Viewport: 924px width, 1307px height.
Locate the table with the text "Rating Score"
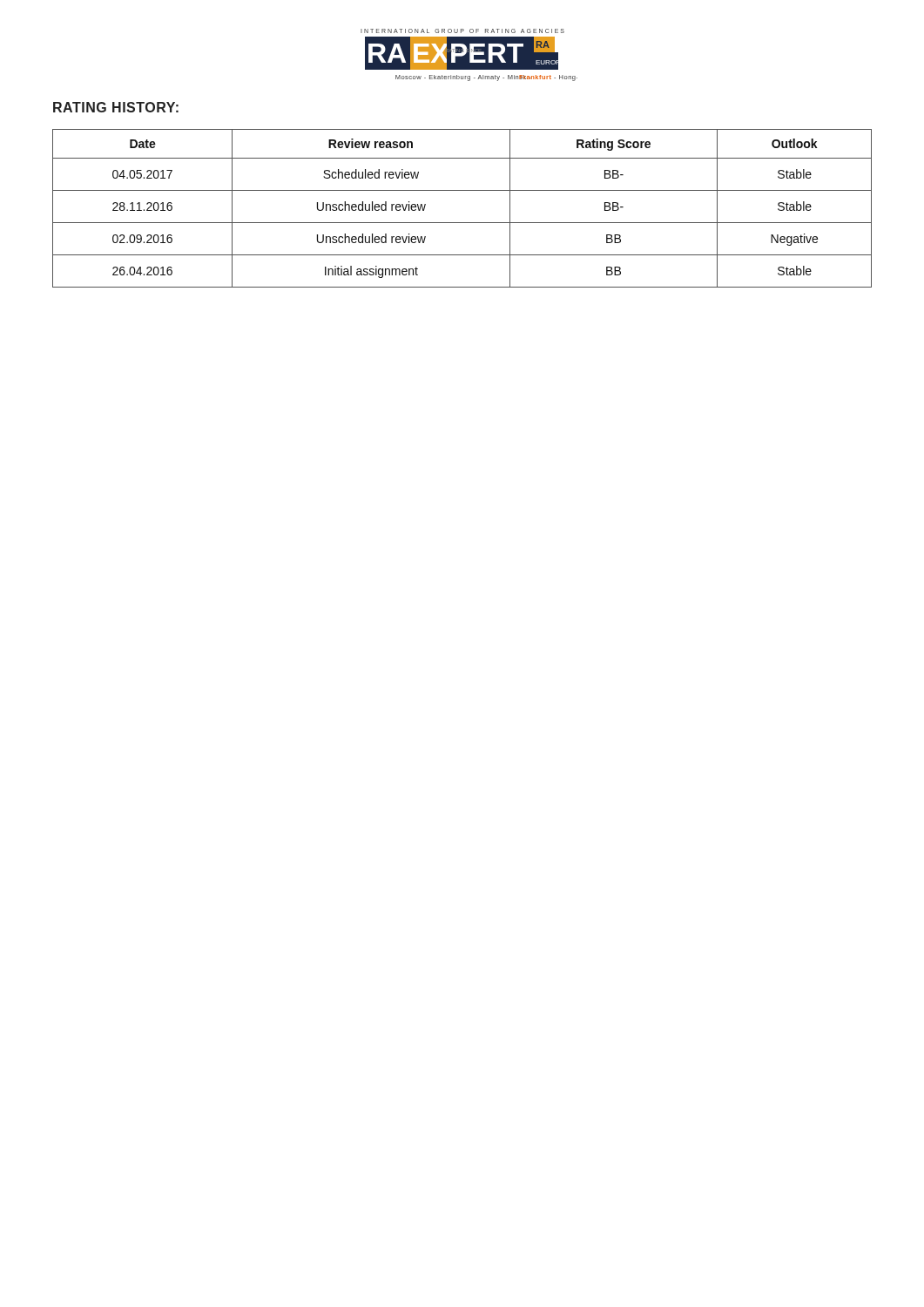click(462, 208)
